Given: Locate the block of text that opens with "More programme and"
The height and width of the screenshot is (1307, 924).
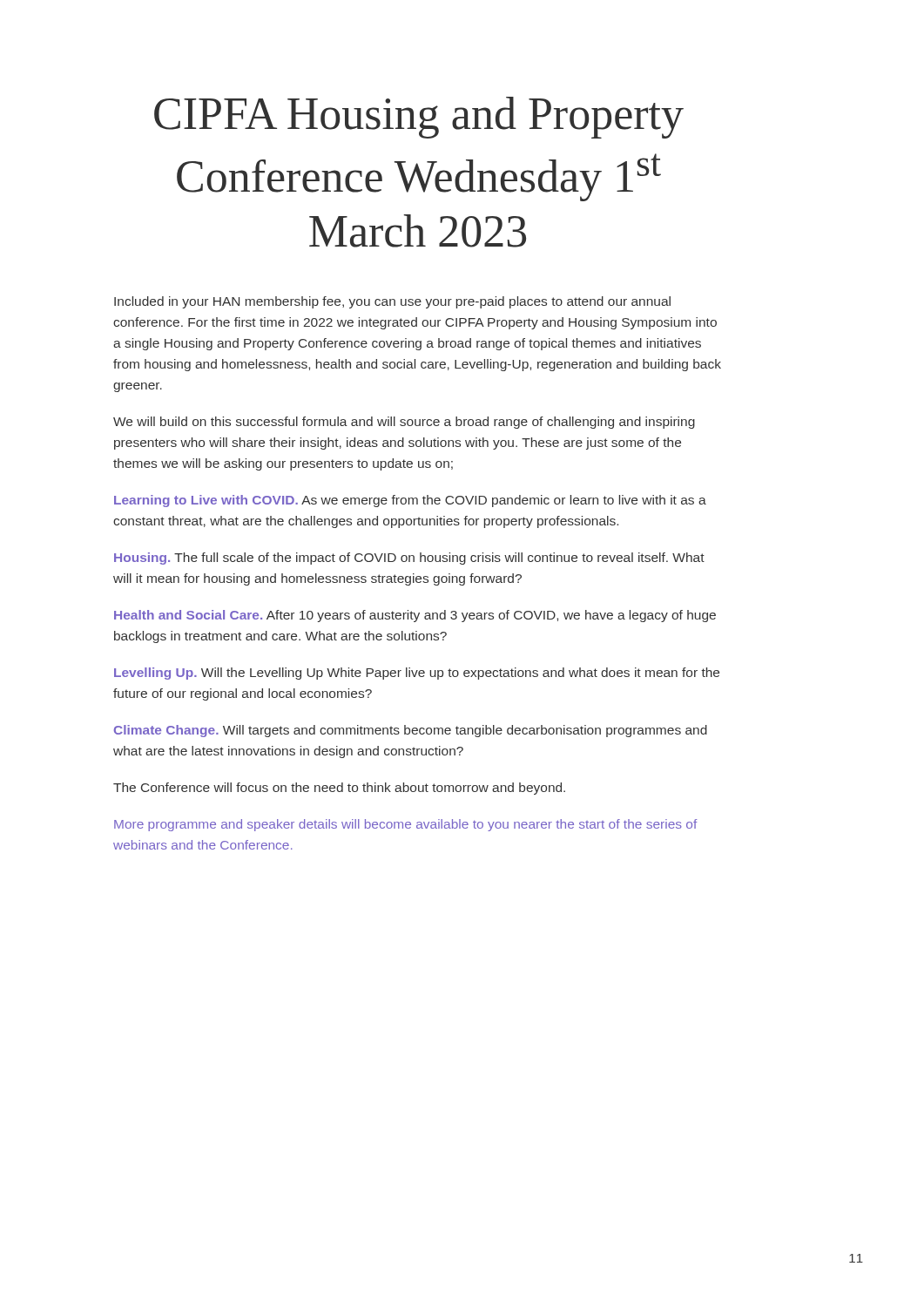Looking at the screenshot, I should pyautogui.click(x=405, y=834).
